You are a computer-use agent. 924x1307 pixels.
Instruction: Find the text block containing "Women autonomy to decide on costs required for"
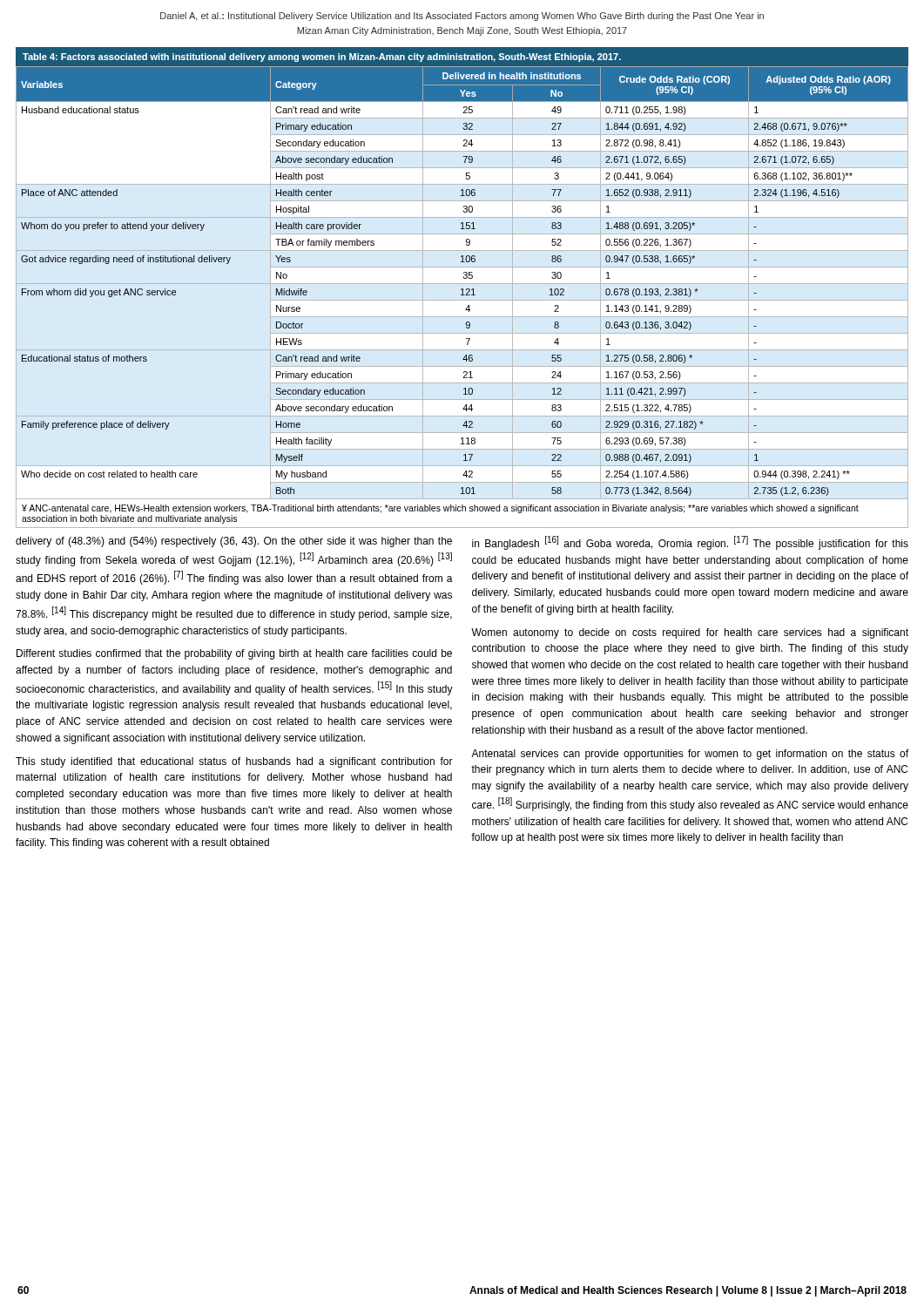[x=690, y=681]
